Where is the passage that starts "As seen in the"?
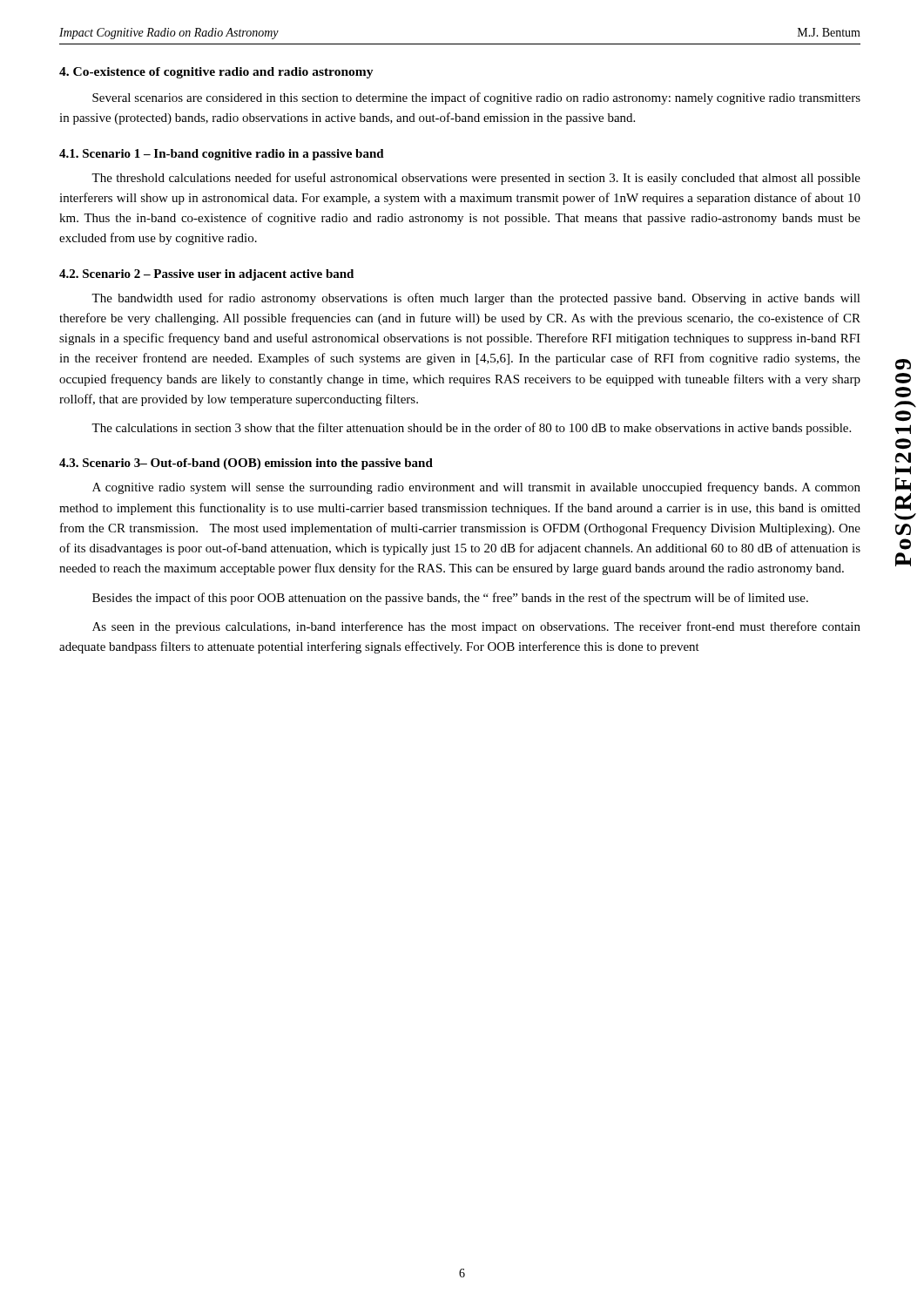The image size is (924, 1307). tap(460, 637)
